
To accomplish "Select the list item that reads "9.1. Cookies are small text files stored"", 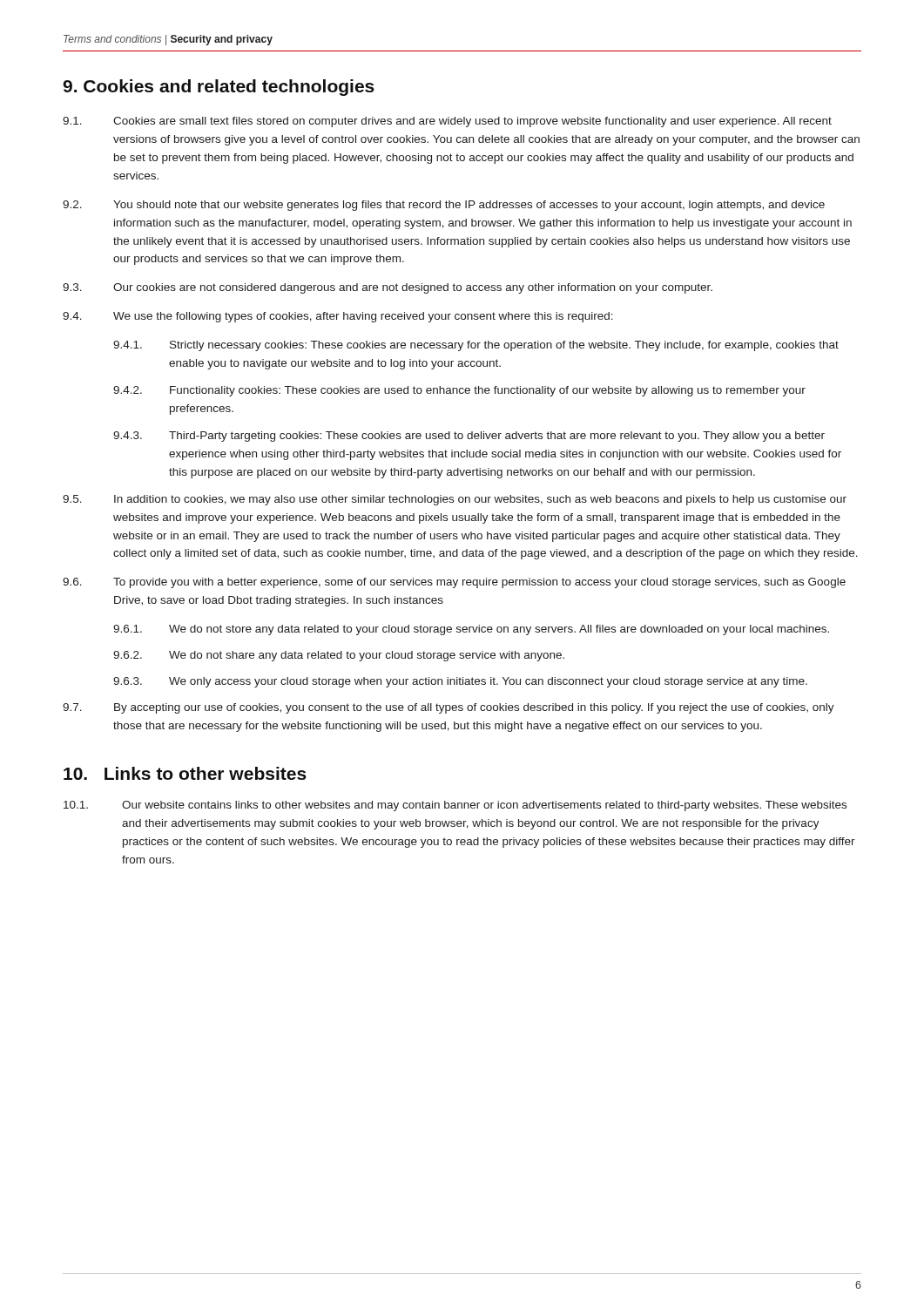I will pos(462,149).
